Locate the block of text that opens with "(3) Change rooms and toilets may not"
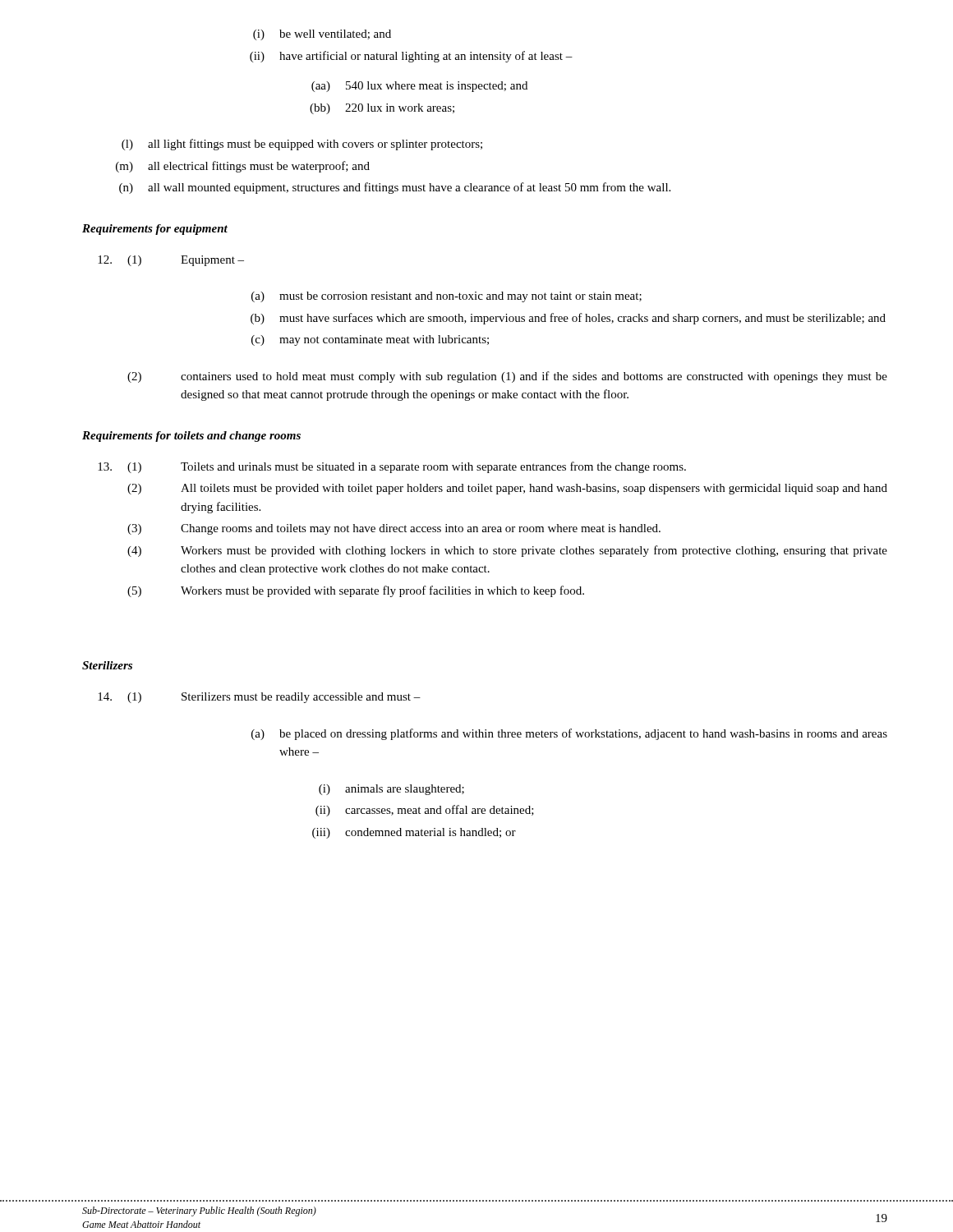The width and height of the screenshot is (953, 1232). pyautogui.click(x=485, y=528)
